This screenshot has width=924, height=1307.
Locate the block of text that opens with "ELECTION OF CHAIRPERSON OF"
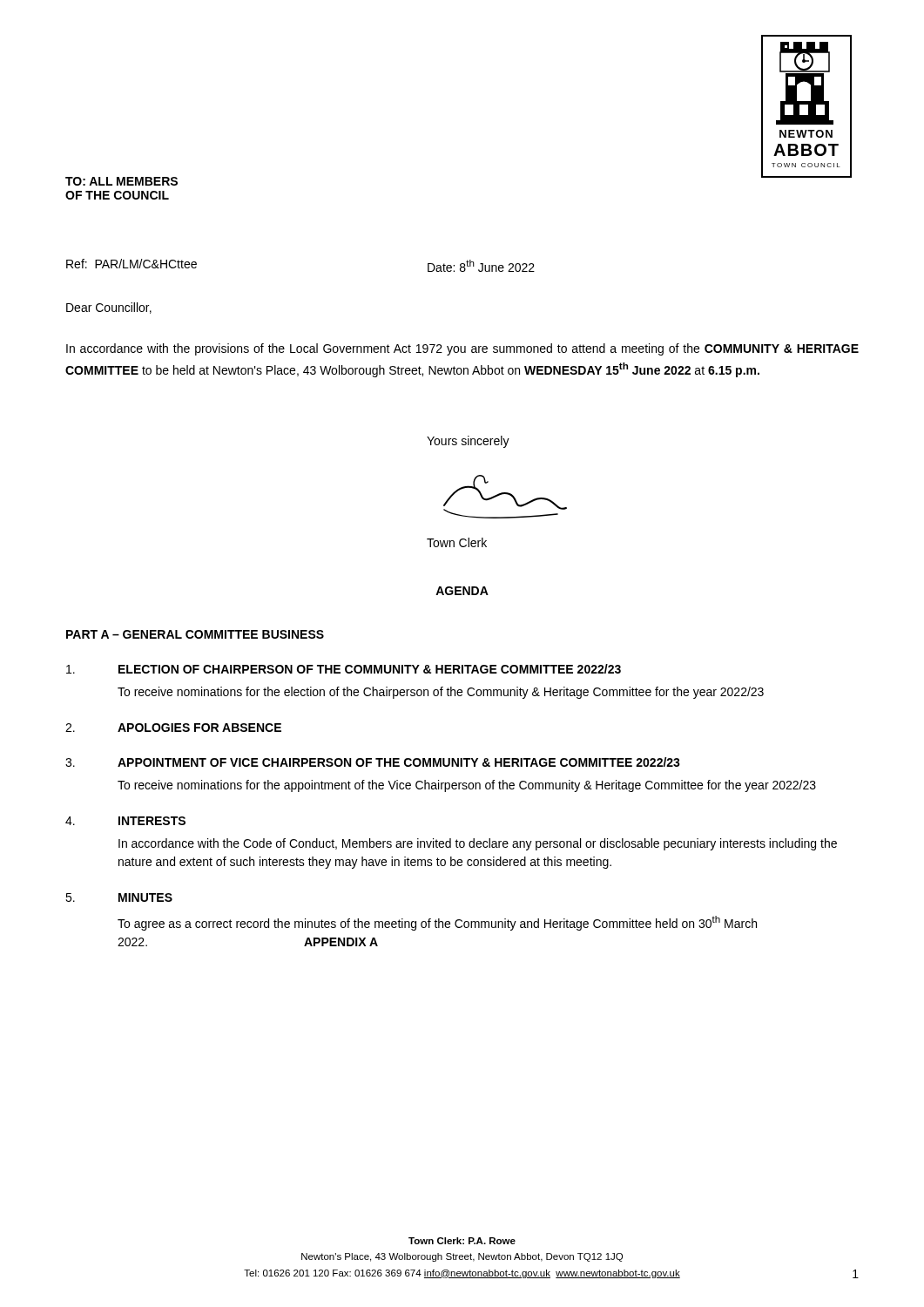pos(462,690)
